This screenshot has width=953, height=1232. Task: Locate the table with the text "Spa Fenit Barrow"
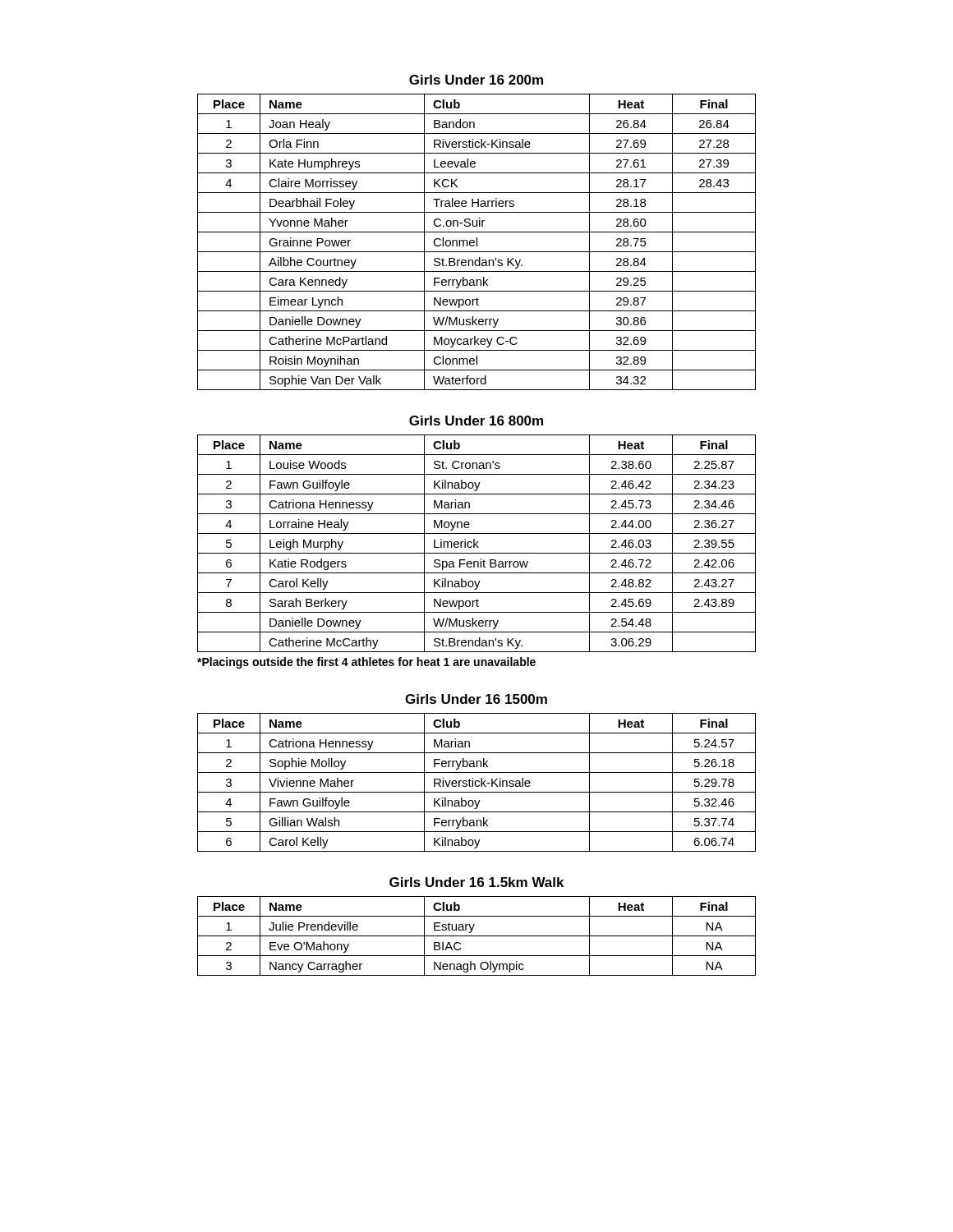point(476,543)
